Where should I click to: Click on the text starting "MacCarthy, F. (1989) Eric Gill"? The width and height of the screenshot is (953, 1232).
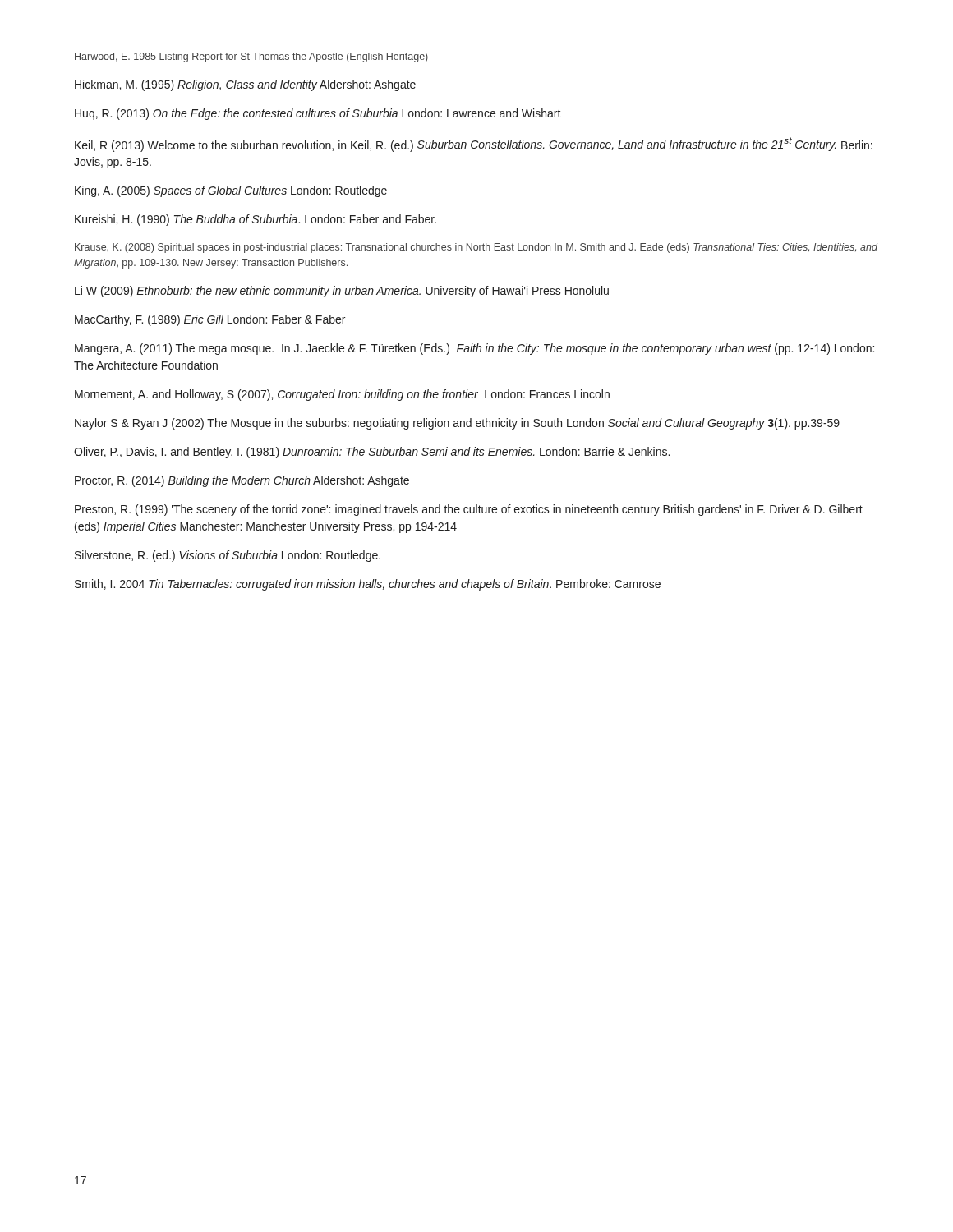pyautogui.click(x=210, y=319)
